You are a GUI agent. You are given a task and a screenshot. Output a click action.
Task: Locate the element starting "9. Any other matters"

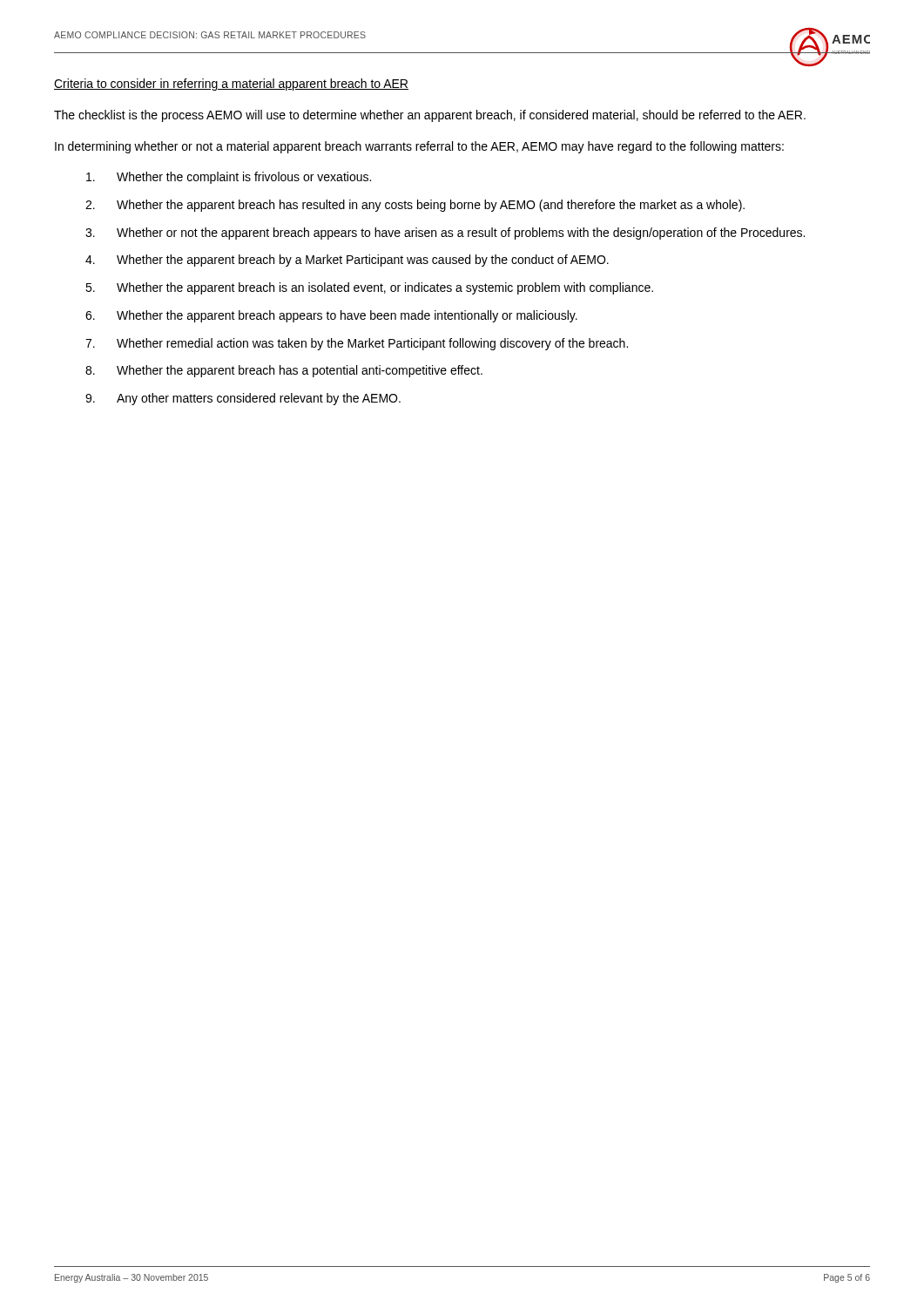[x=243, y=399]
